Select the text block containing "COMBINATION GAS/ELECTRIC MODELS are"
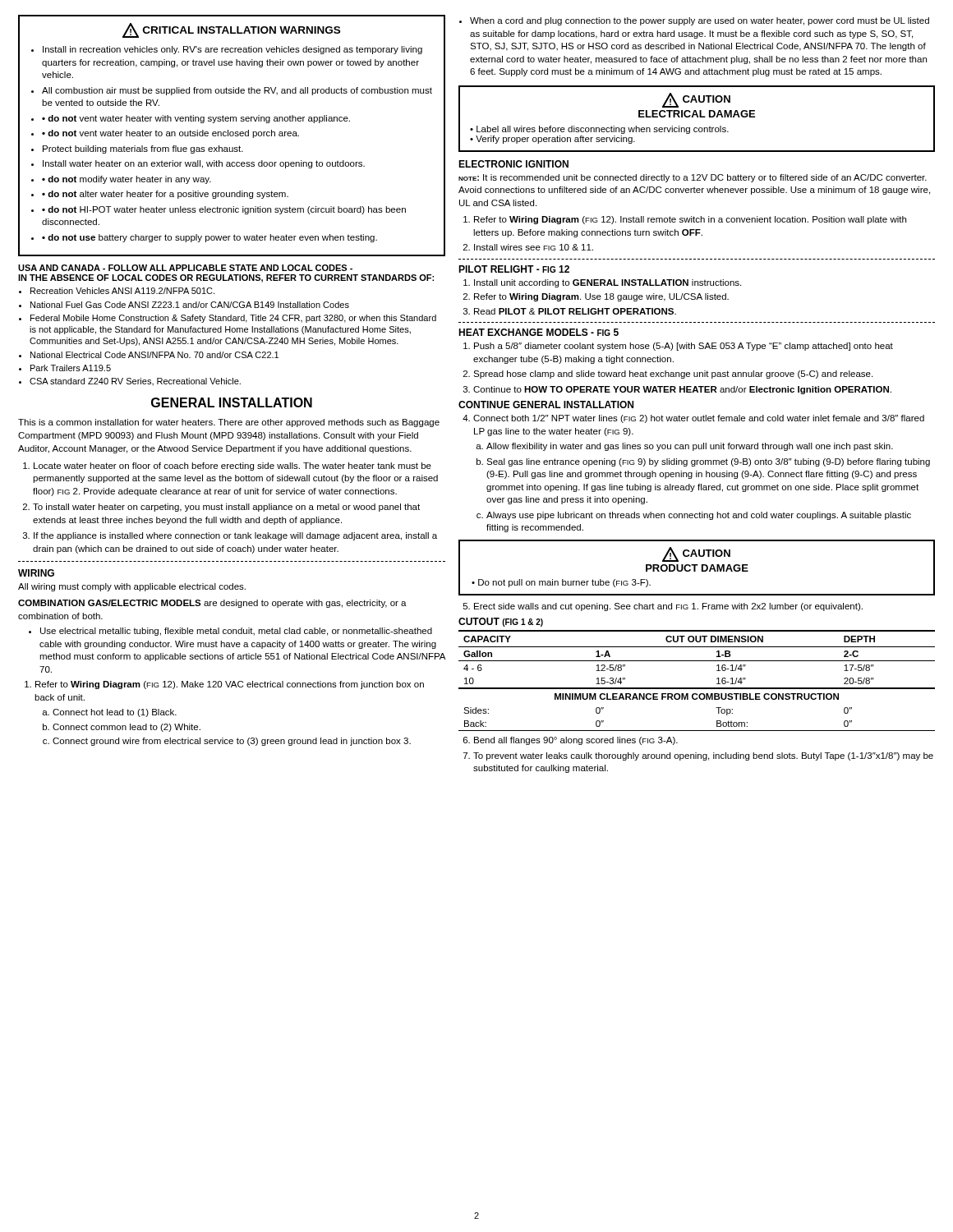This screenshot has height=1232, width=953. pos(212,609)
